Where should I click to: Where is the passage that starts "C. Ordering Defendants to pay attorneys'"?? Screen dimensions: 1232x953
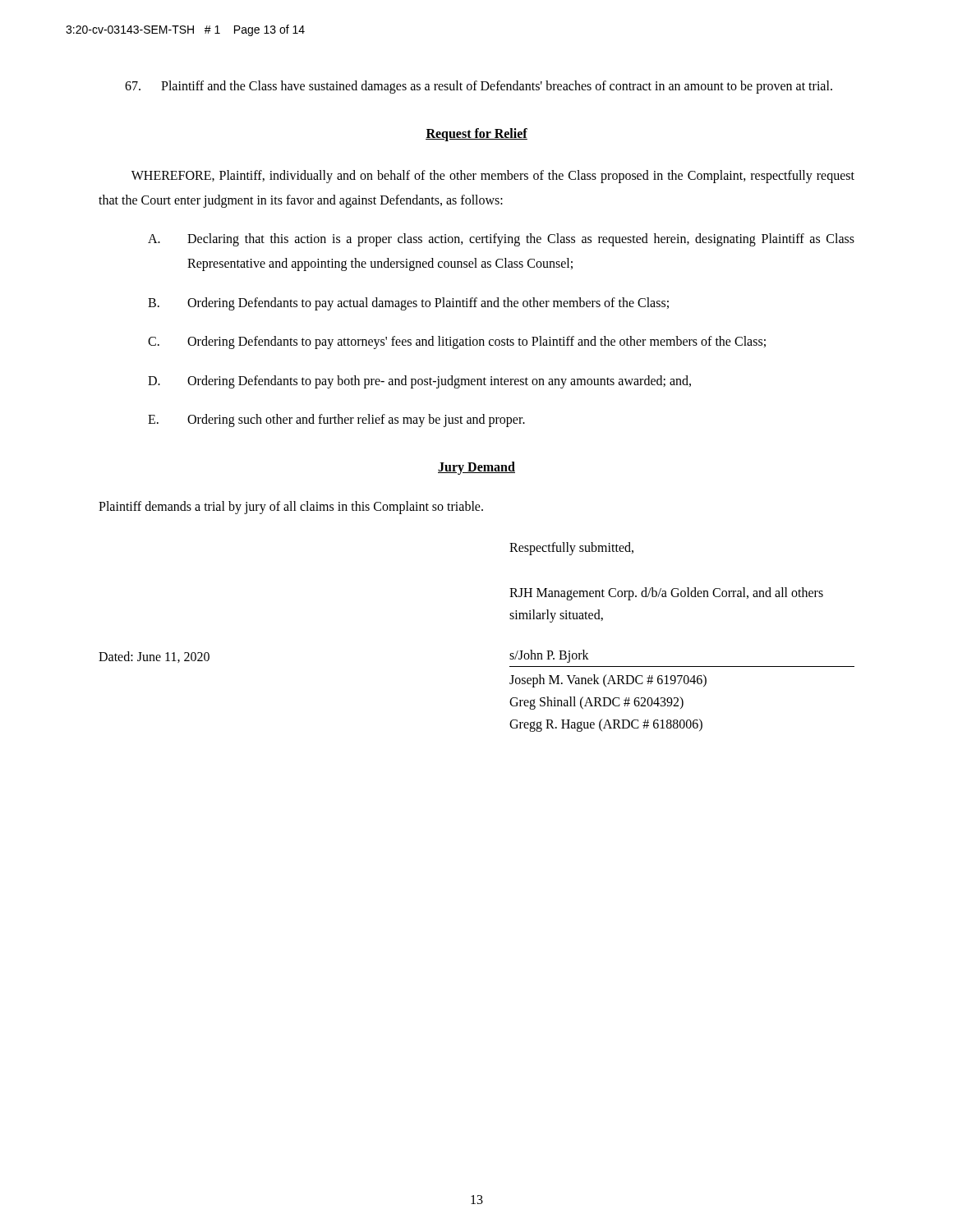501,342
